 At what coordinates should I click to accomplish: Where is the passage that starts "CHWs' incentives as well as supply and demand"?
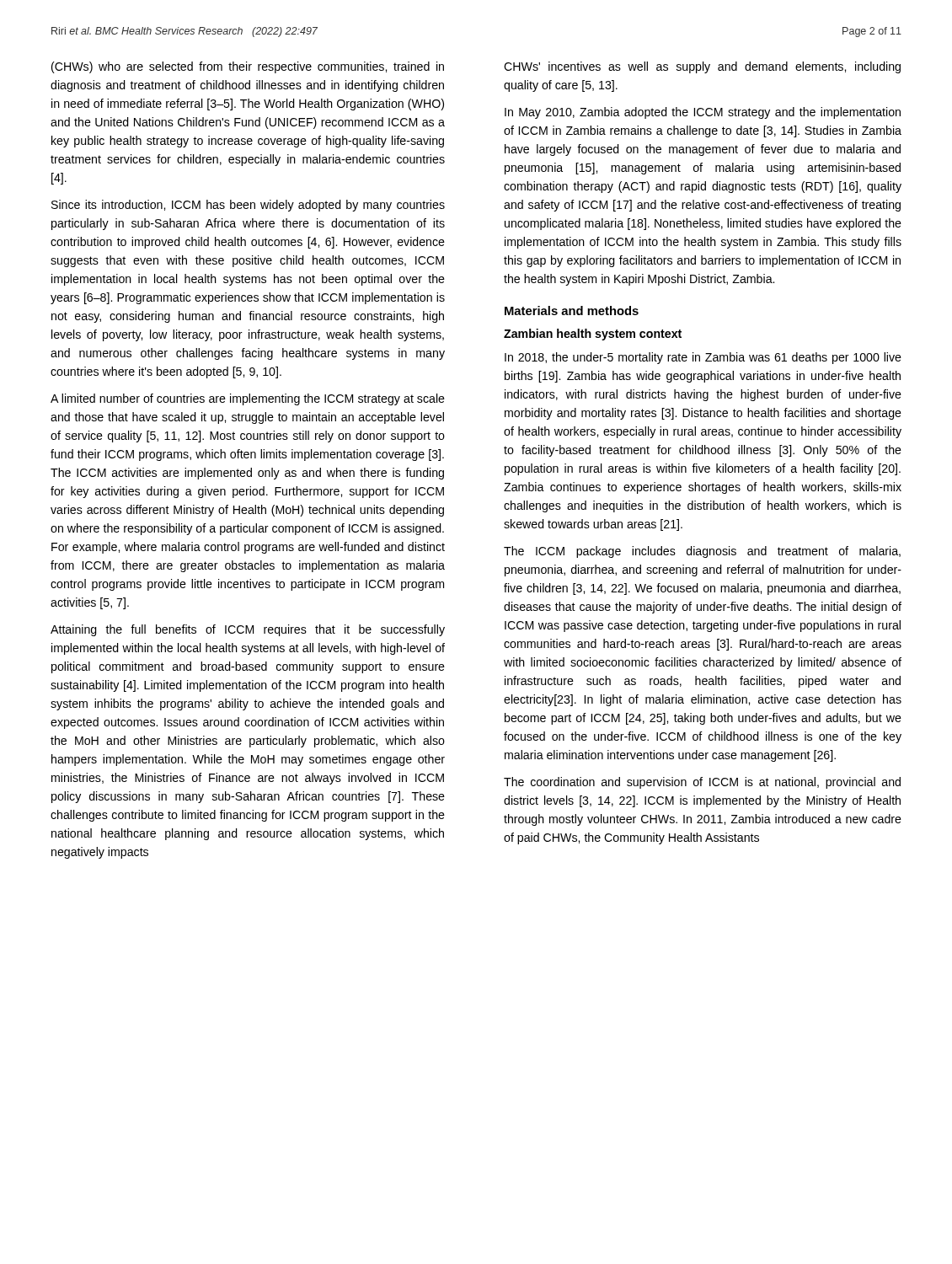click(x=703, y=76)
